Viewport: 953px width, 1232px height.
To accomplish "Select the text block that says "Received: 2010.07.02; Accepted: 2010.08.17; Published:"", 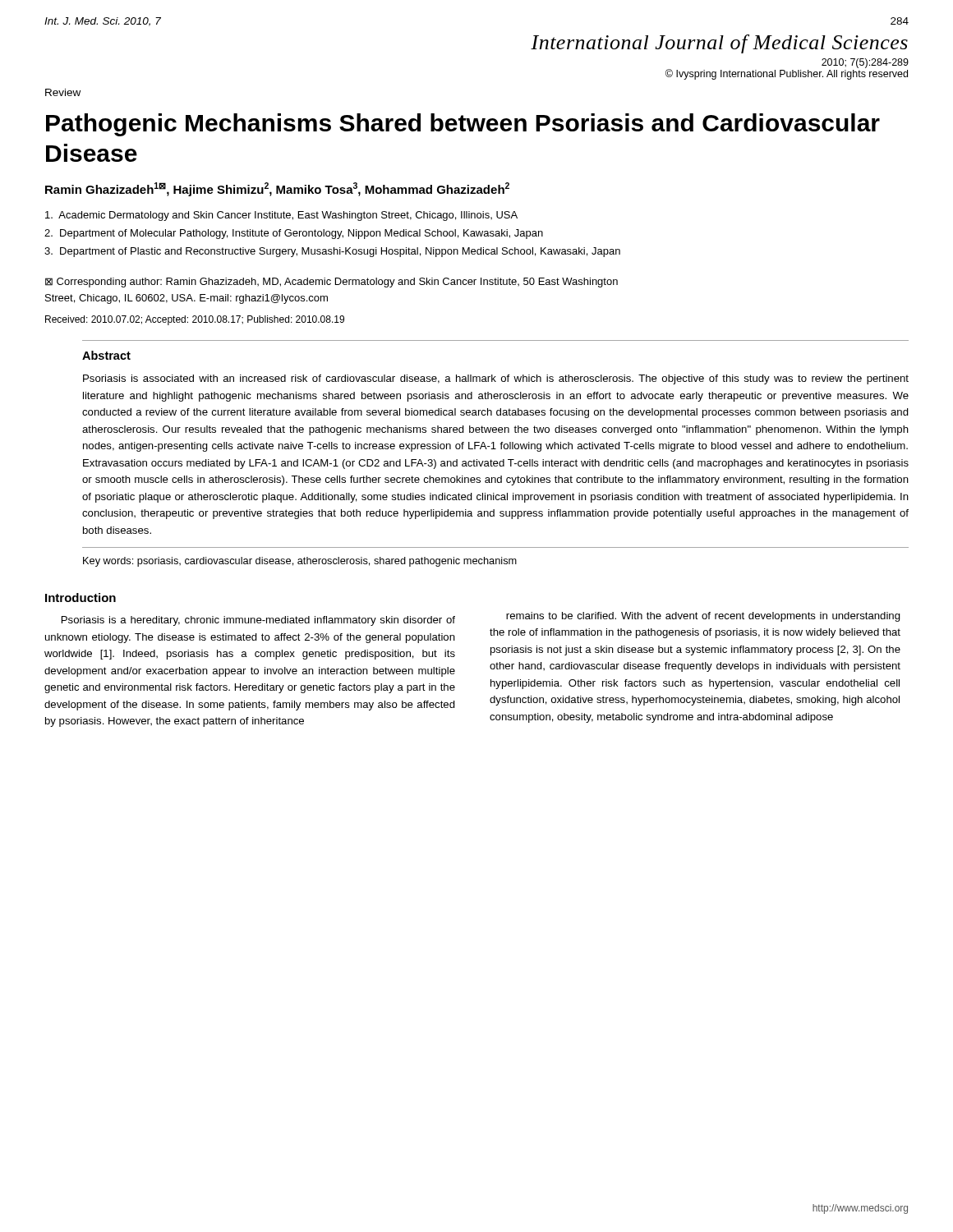I will [x=195, y=320].
